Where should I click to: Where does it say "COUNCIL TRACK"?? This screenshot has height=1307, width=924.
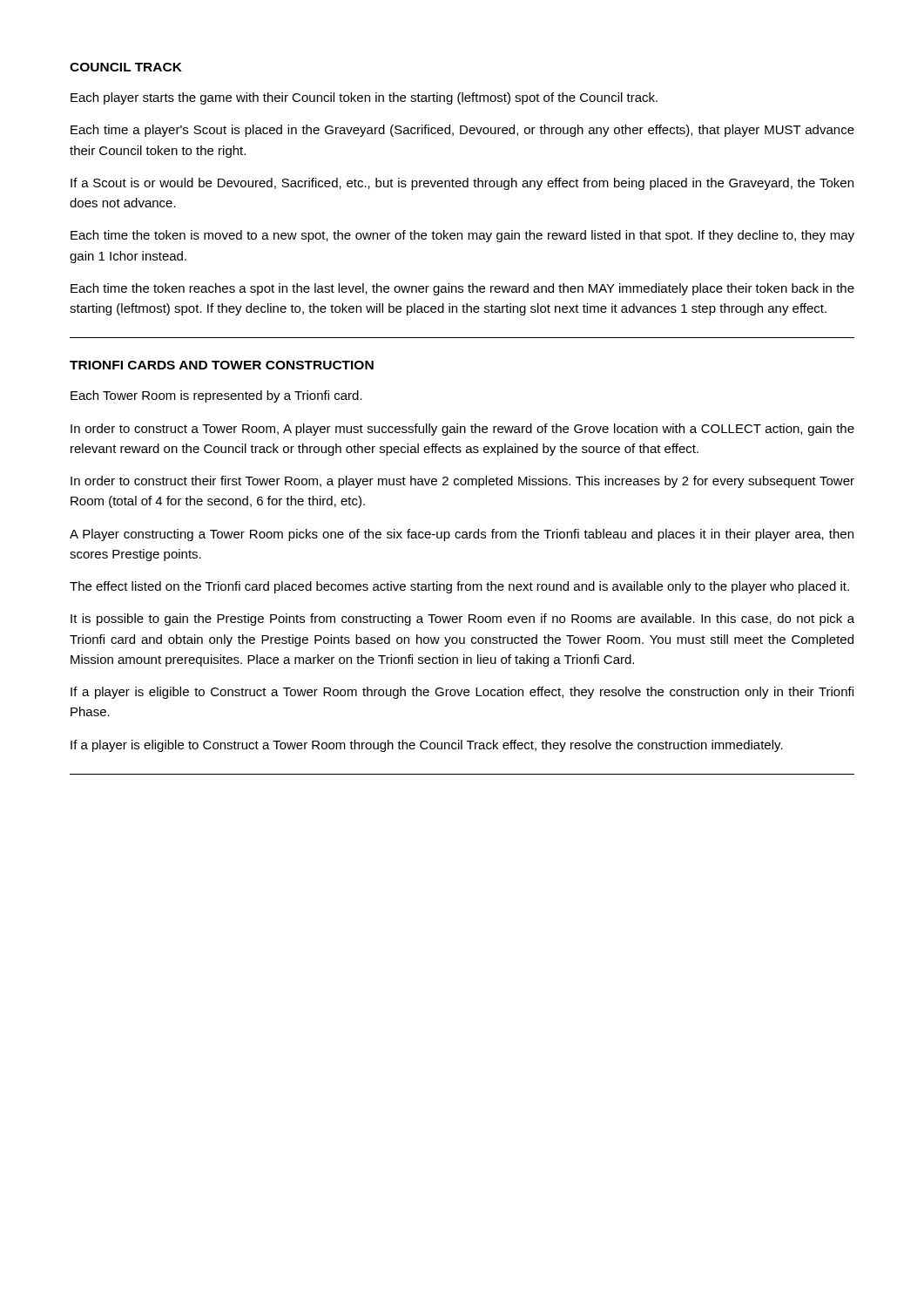click(126, 67)
